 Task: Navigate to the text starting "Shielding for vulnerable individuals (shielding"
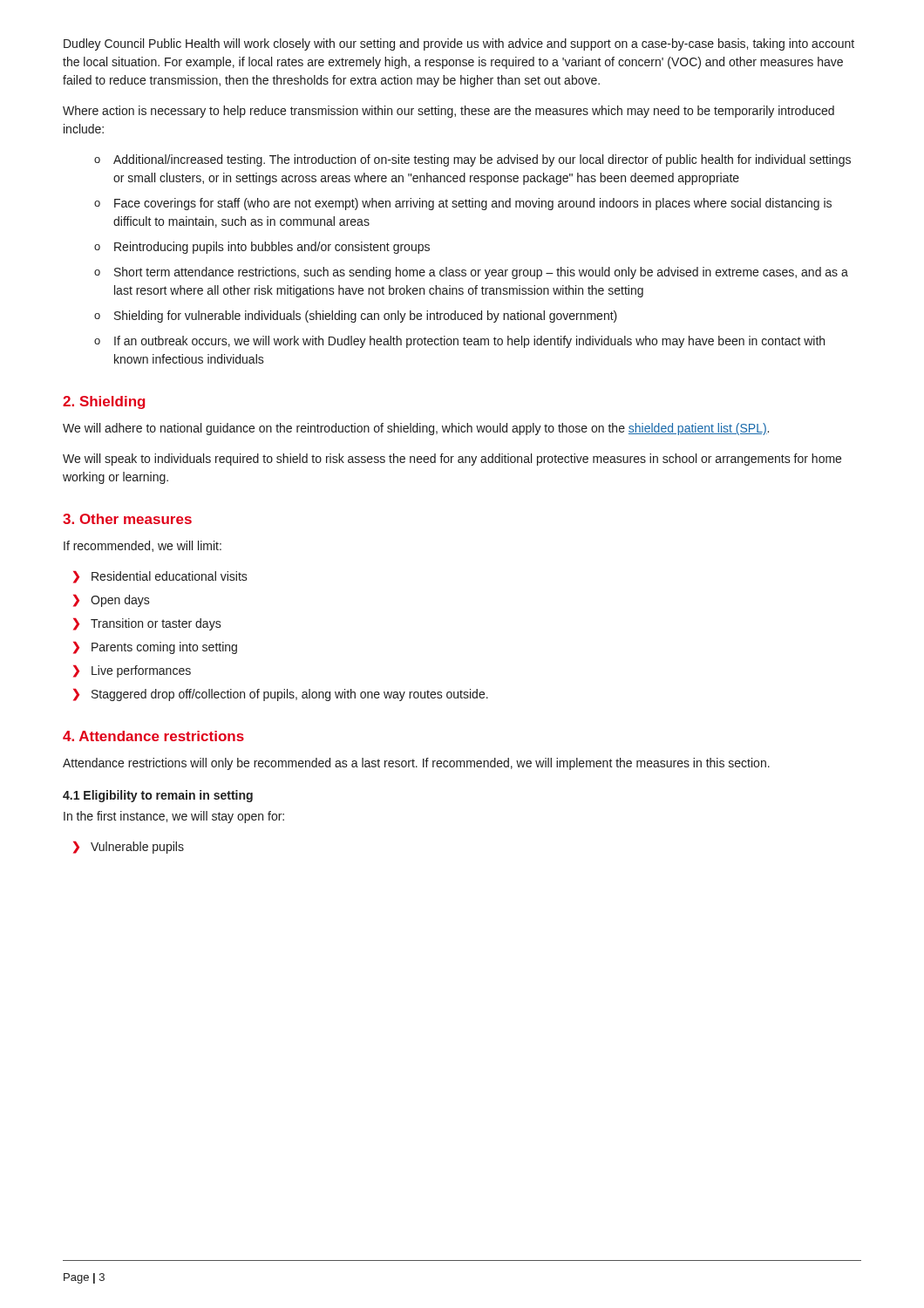475,316
